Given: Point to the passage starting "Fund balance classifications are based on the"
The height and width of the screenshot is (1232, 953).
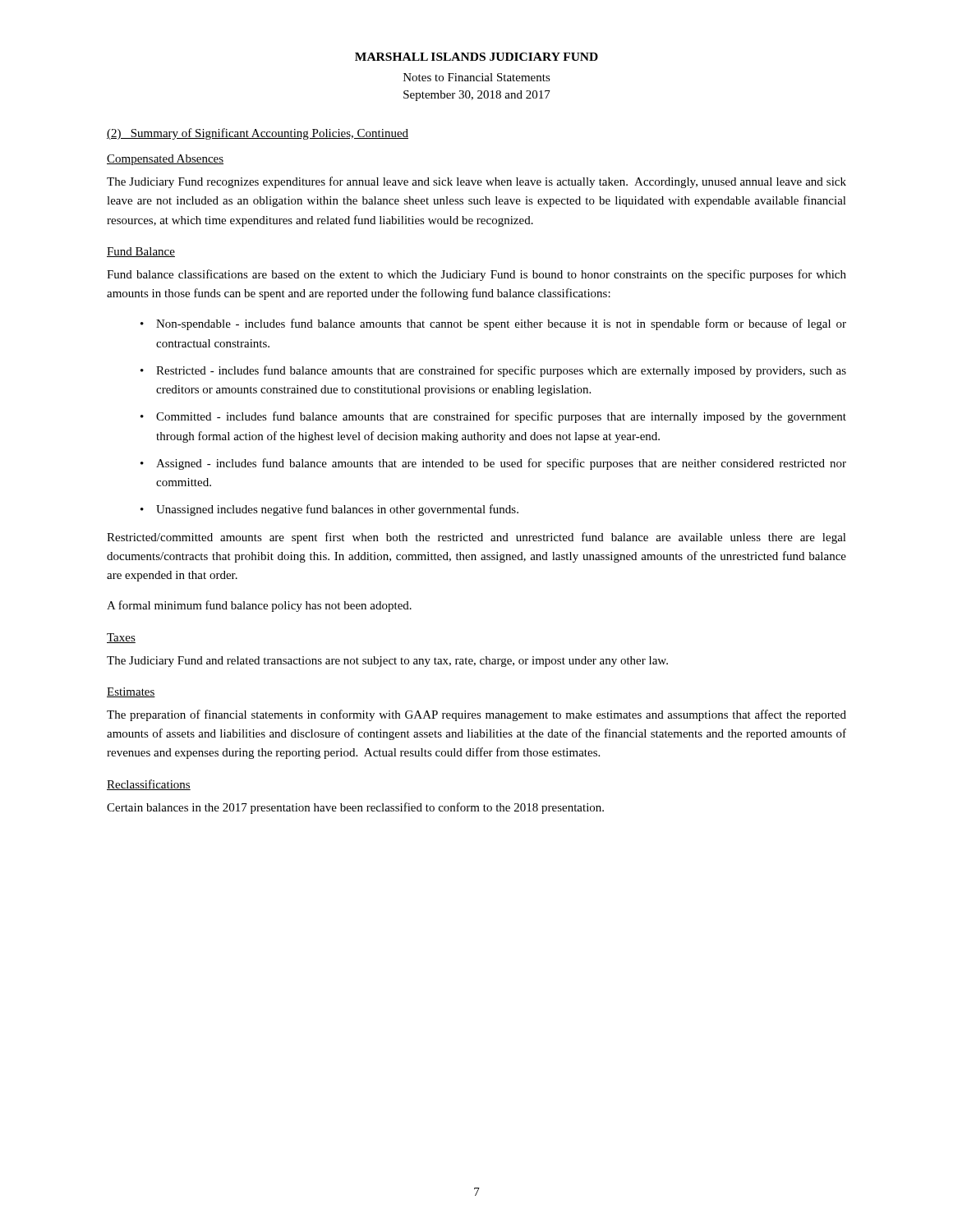Looking at the screenshot, I should (x=476, y=284).
